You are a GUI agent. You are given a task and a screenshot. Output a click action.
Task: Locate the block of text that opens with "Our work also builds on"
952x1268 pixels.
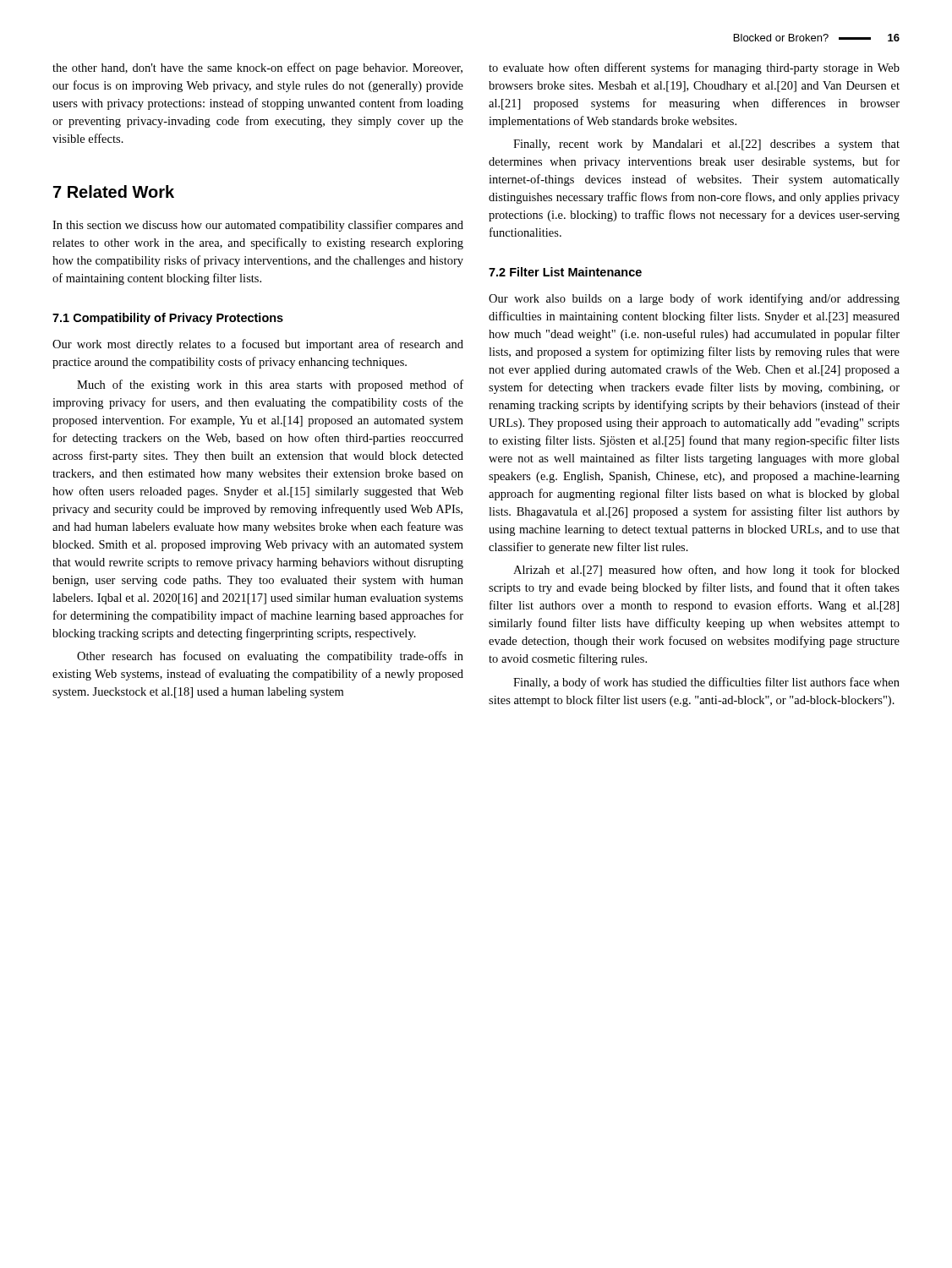pos(694,499)
